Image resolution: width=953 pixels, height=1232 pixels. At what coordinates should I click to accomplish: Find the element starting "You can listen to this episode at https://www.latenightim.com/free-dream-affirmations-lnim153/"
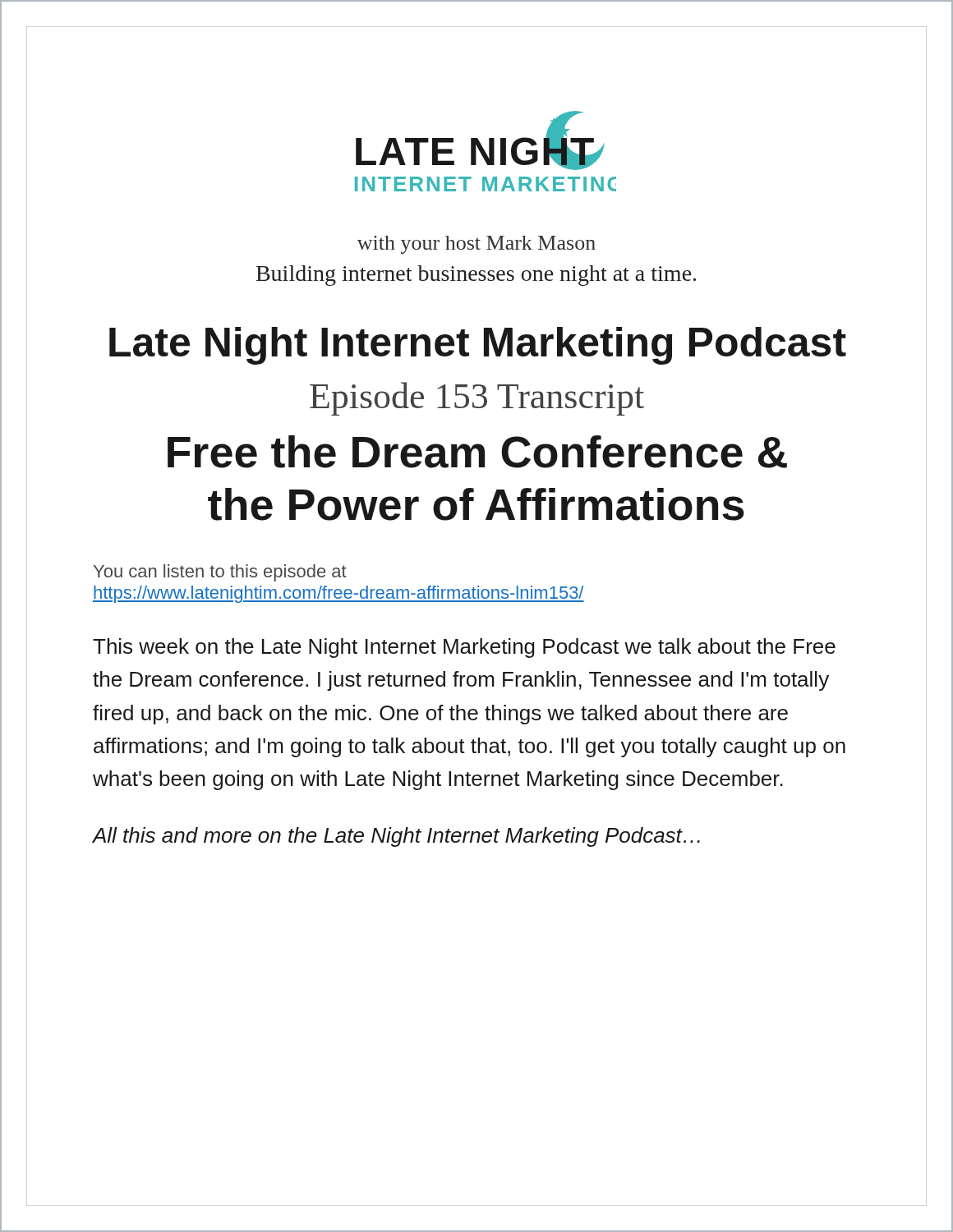476,582
